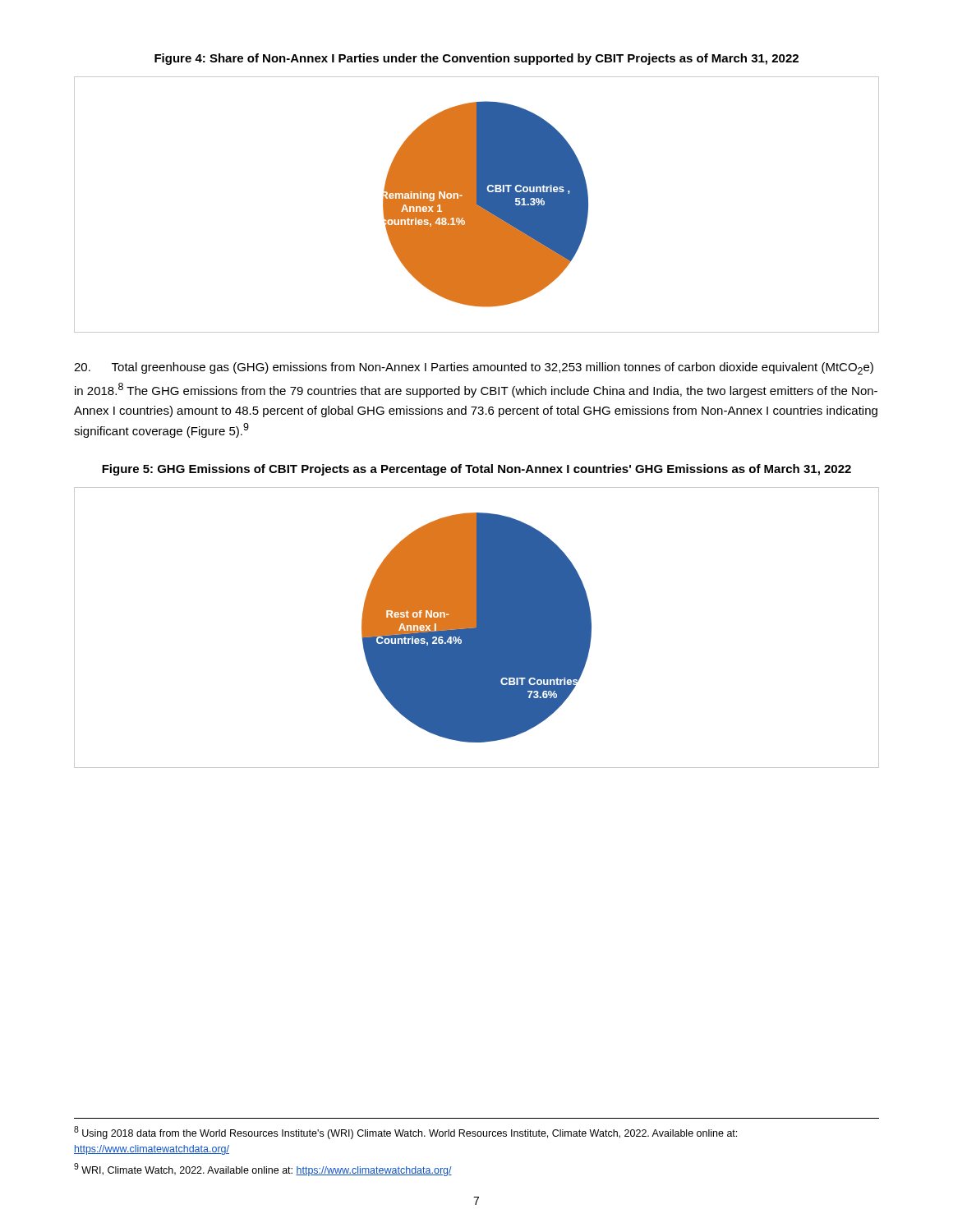Find the text starting "Figure 5: GHG Emissions of CBIT"
The width and height of the screenshot is (953, 1232).
tap(476, 469)
